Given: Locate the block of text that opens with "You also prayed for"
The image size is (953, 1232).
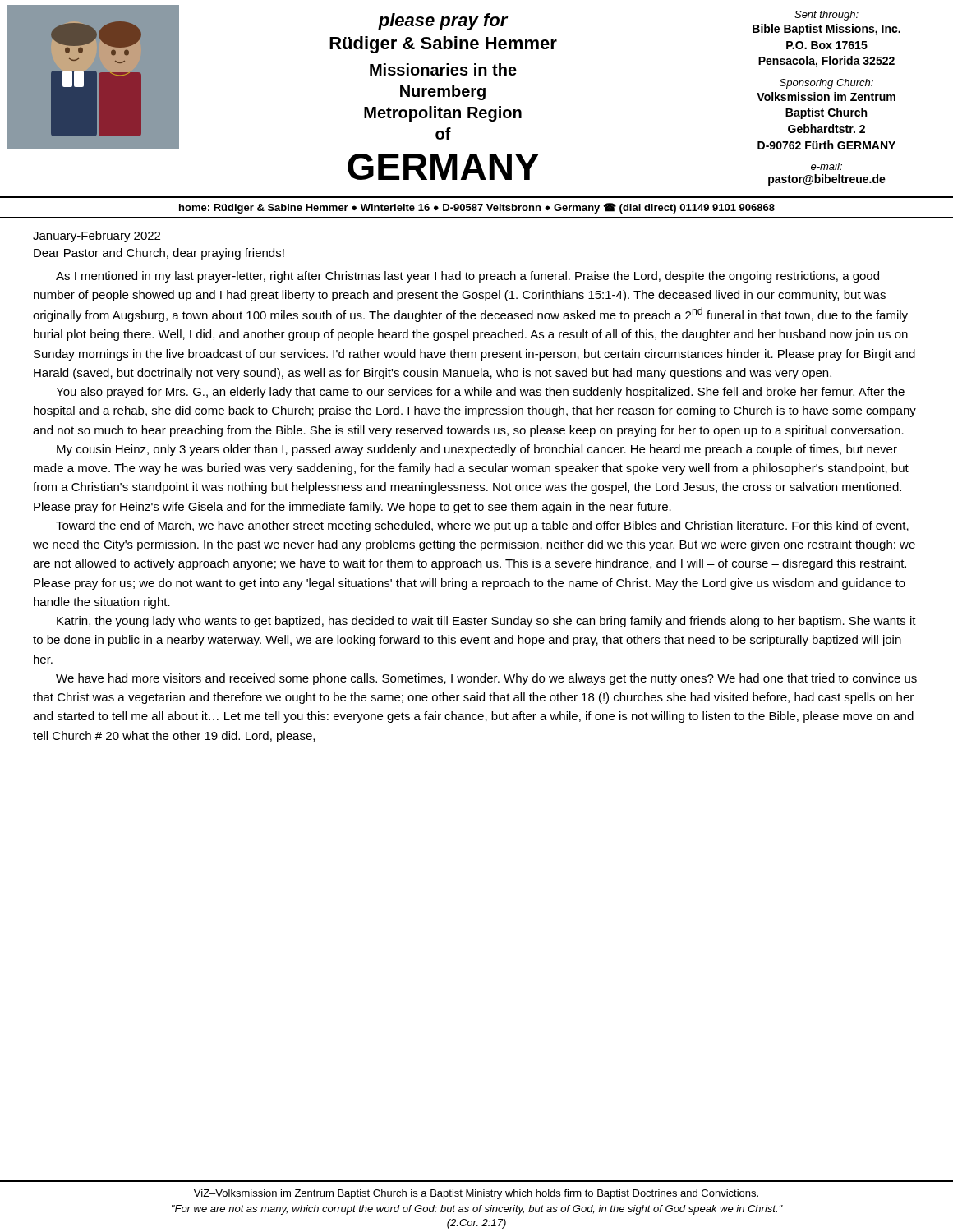Looking at the screenshot, I should pos(474,411).
